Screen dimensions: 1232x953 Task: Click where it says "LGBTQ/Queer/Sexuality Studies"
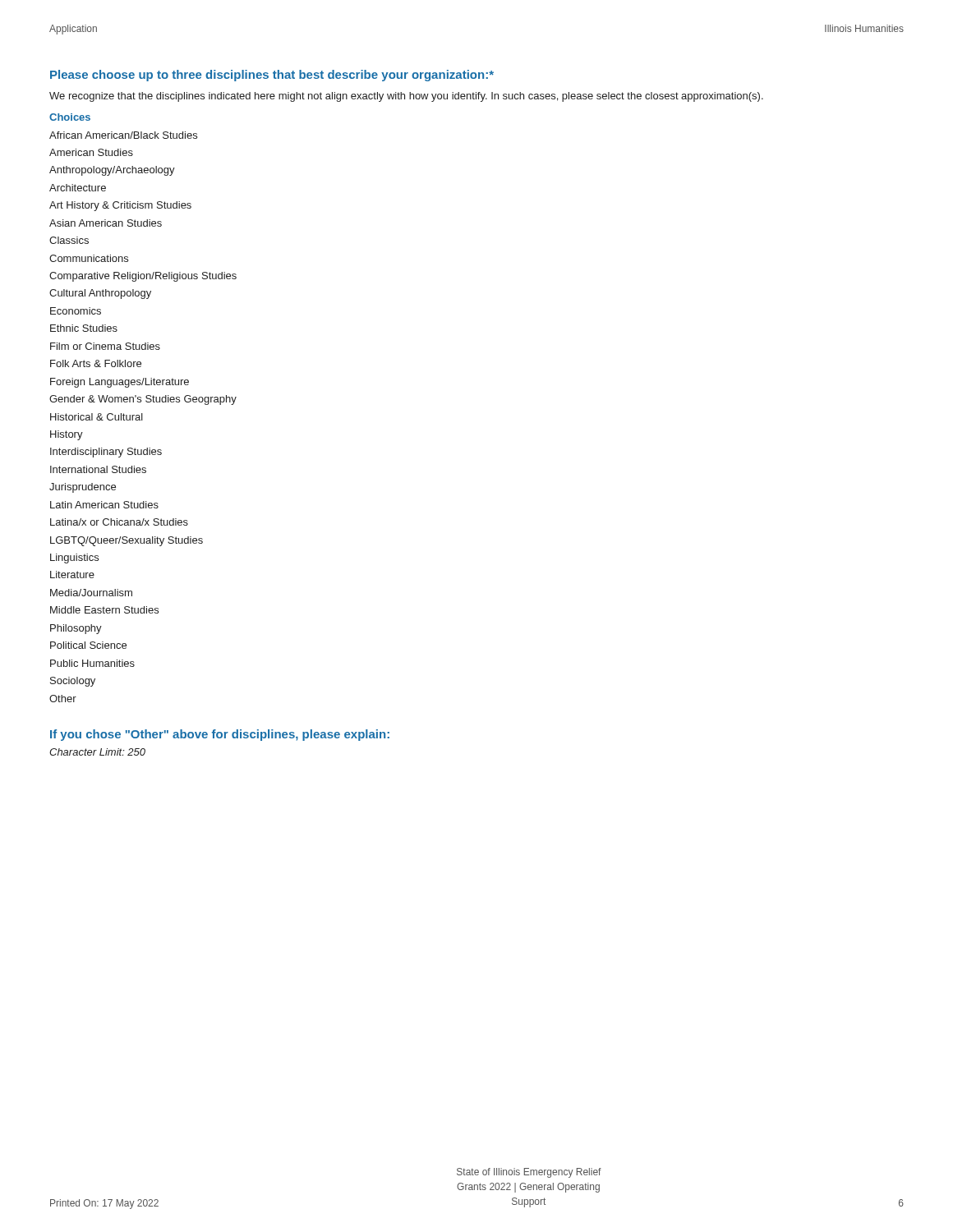(x=126, y=540)
